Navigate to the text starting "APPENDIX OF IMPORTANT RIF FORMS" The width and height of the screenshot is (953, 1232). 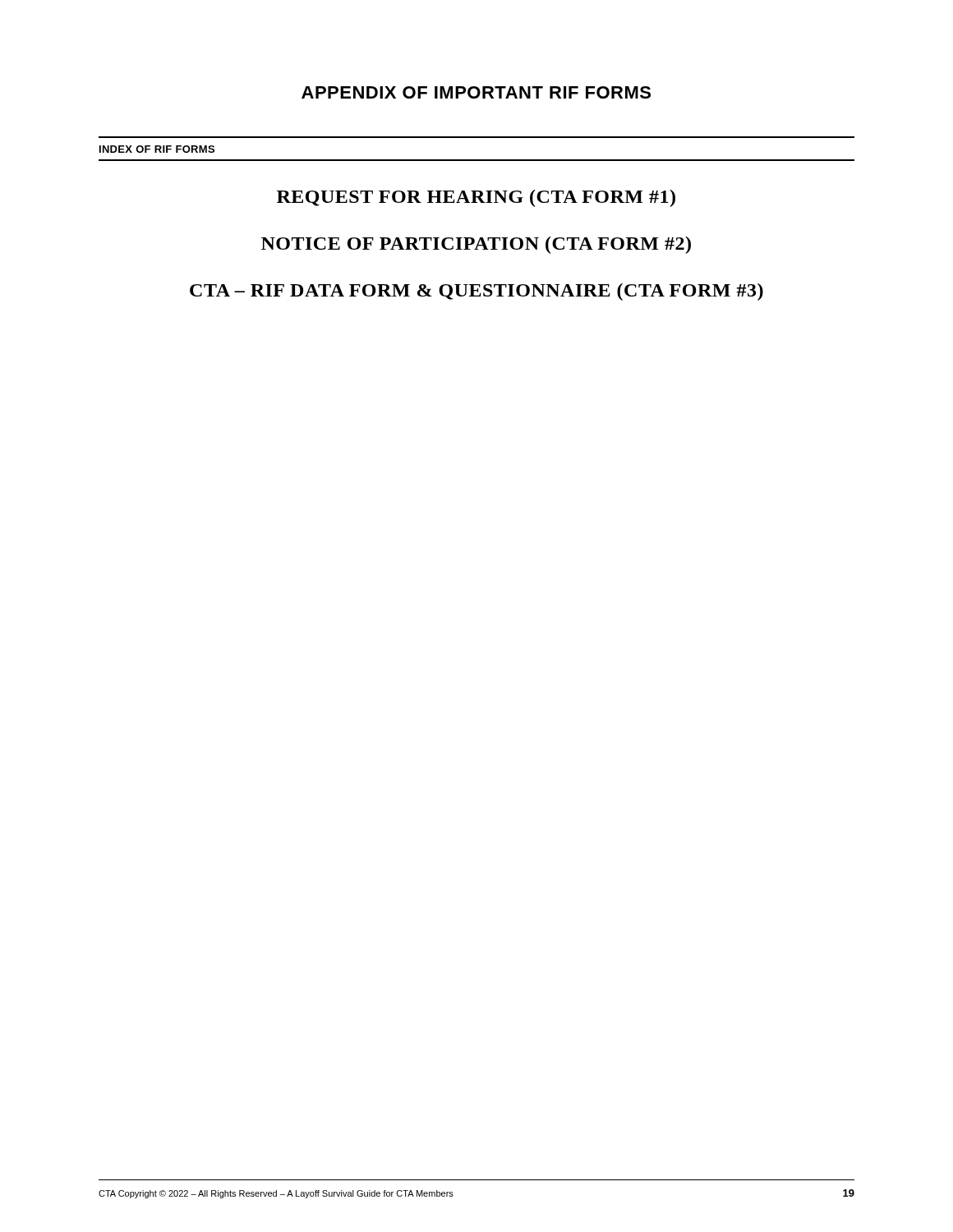tap(476, 93)
